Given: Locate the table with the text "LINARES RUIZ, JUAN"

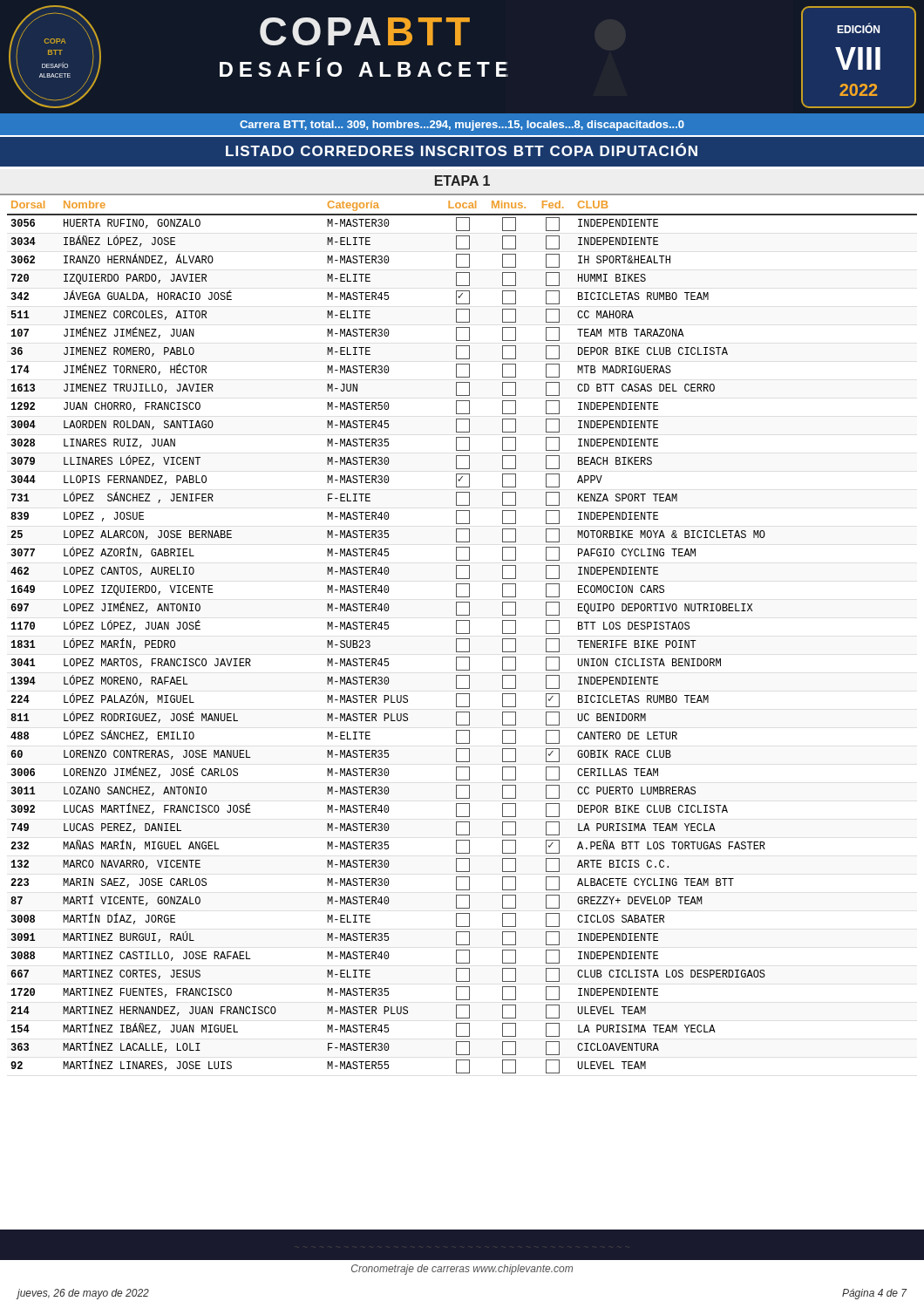Looking at the screenshot, I should pyautogui.click(x=462, y=636).
